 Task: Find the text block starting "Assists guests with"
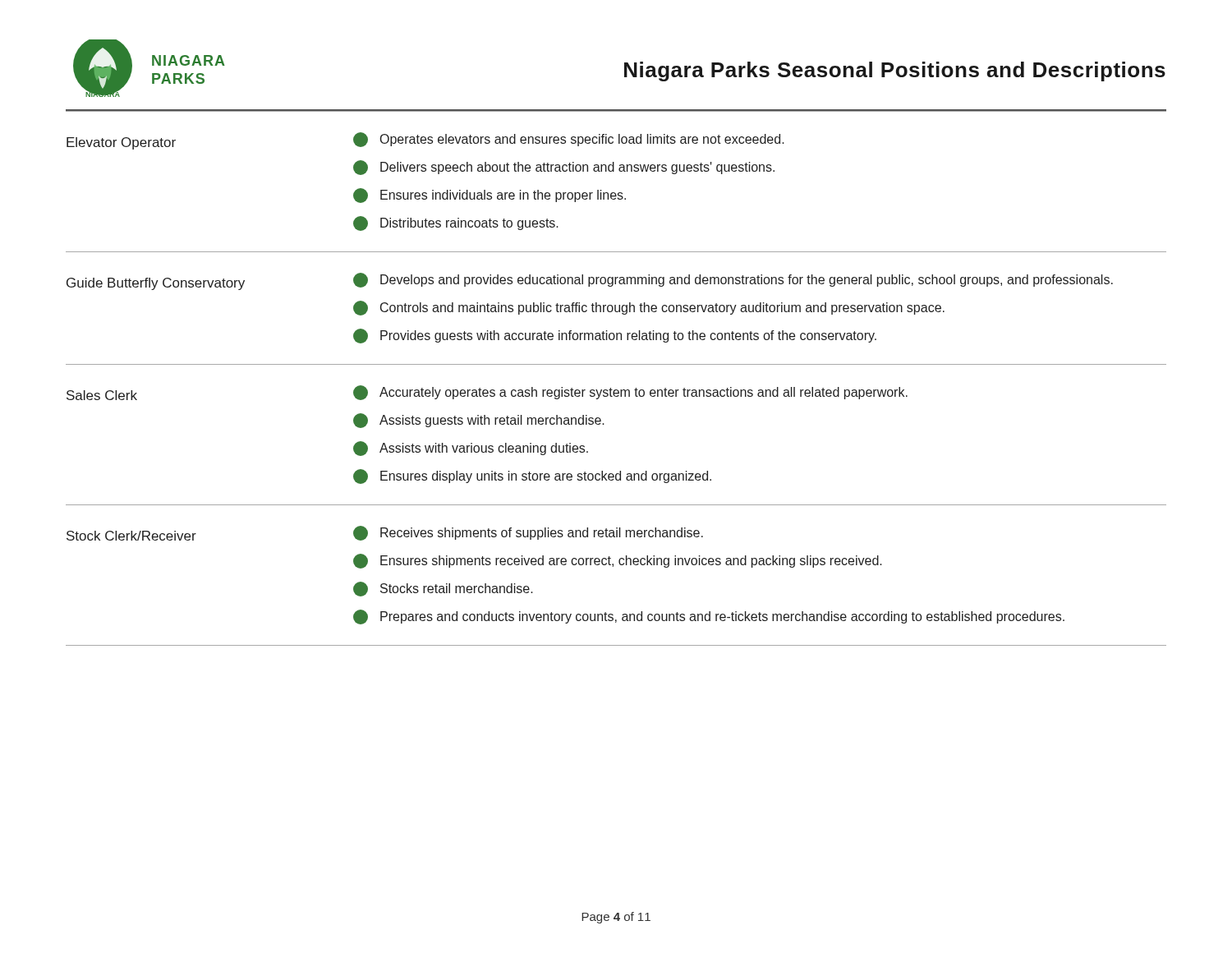click(479, 421)
